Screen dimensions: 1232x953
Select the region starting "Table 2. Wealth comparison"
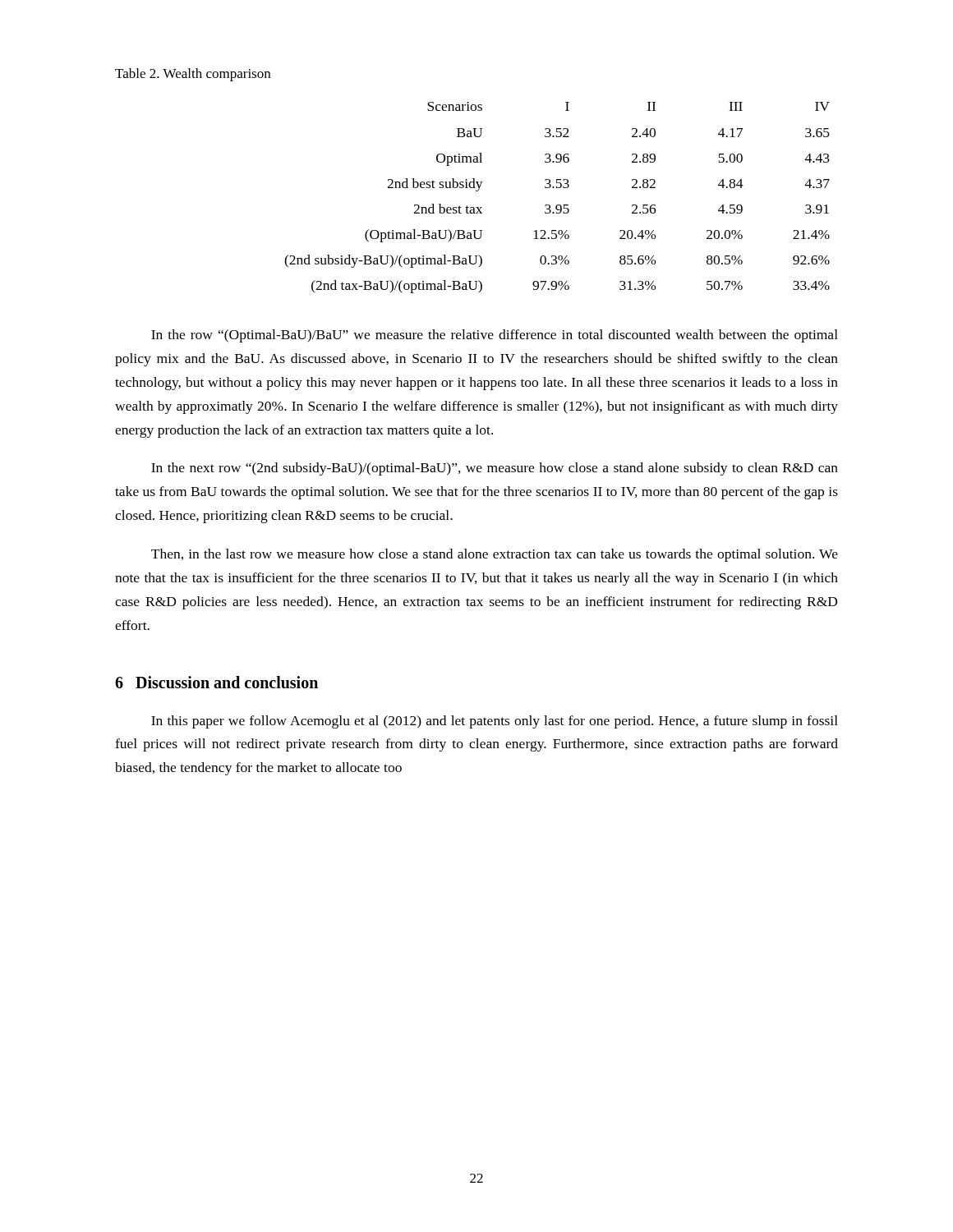pos(193,73)
